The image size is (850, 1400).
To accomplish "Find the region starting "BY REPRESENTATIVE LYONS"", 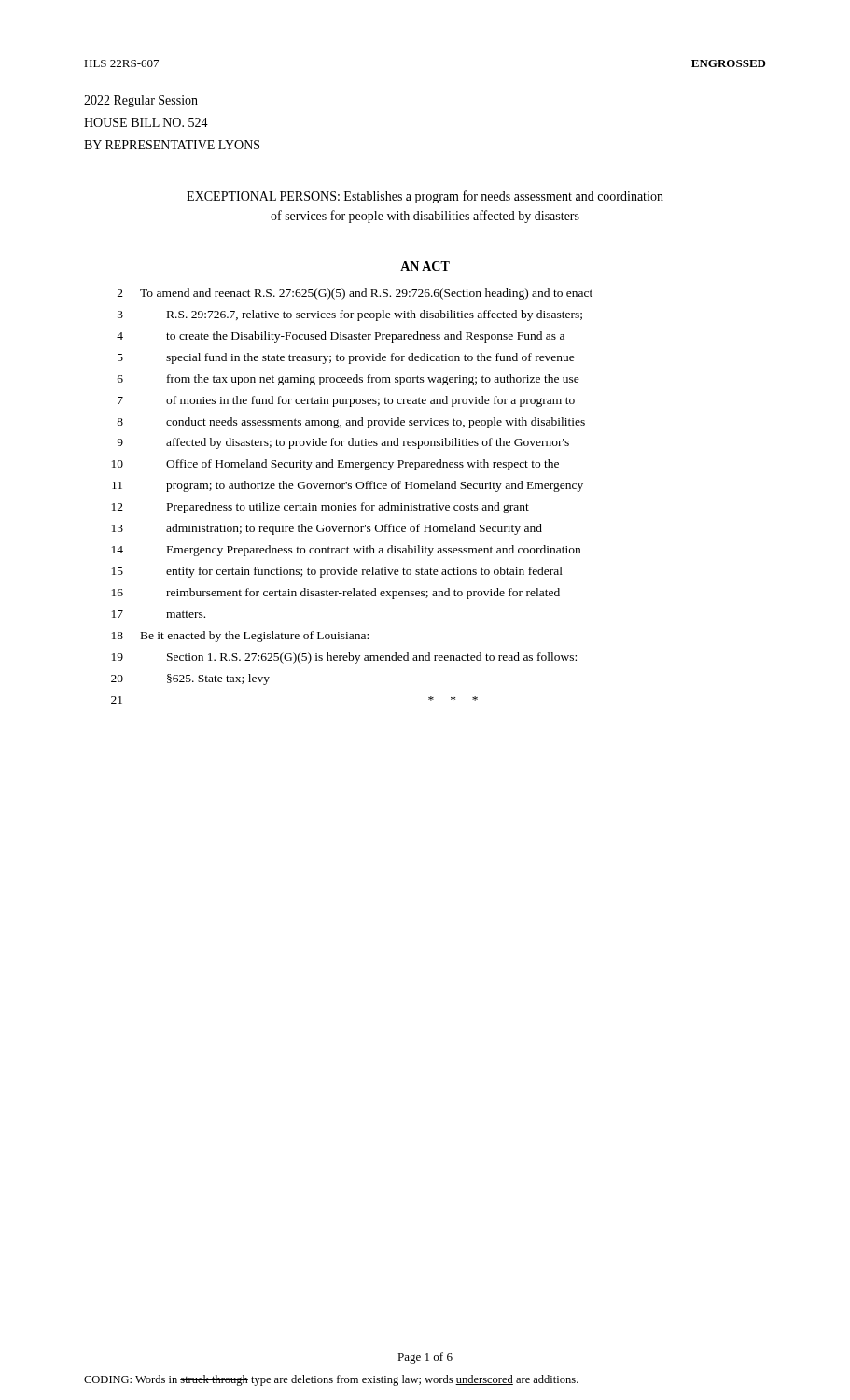I will (x=172, y=145).
